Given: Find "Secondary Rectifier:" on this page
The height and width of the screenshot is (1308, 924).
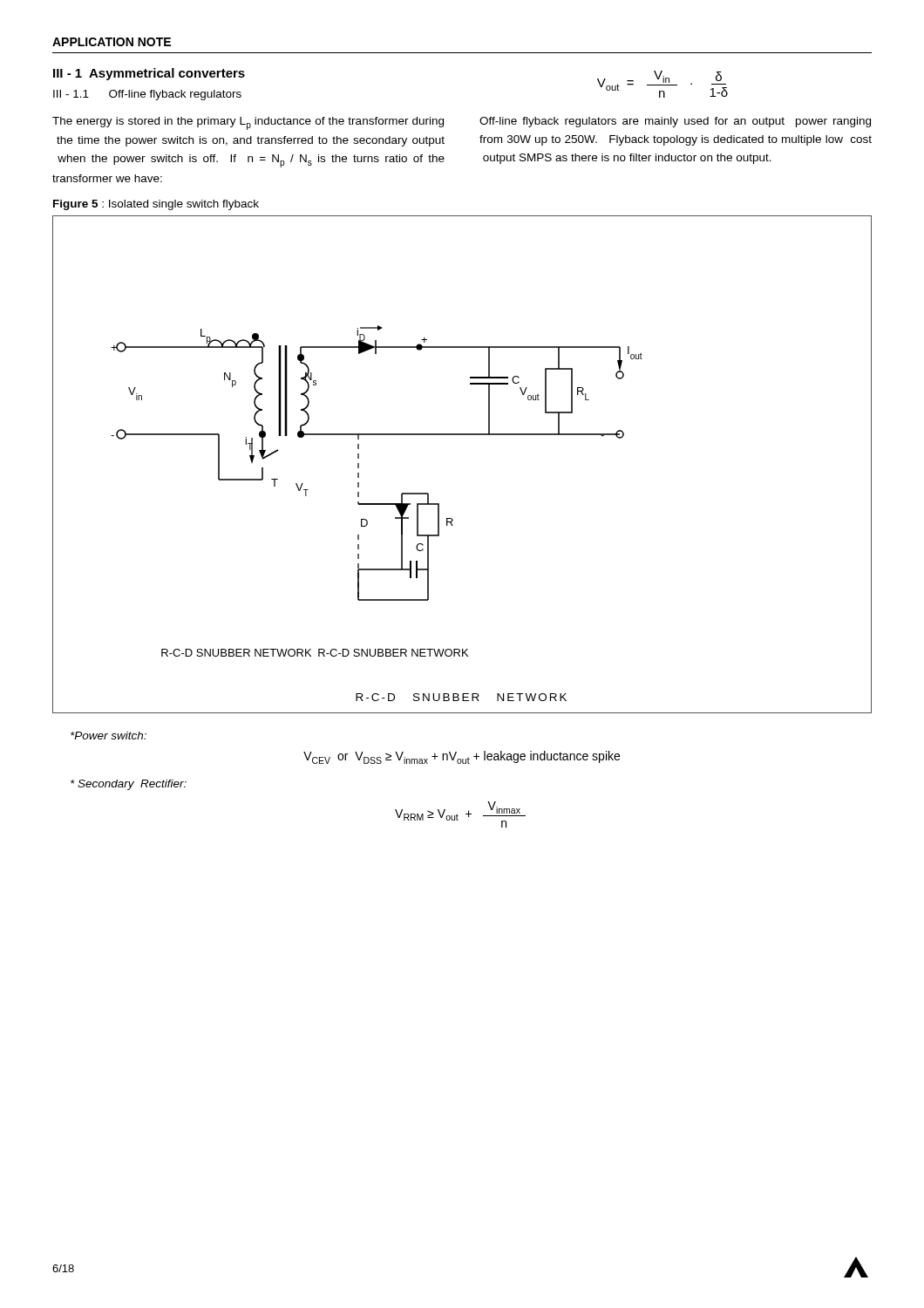Looking at the screenshot, I should click(x=128, y=784).
